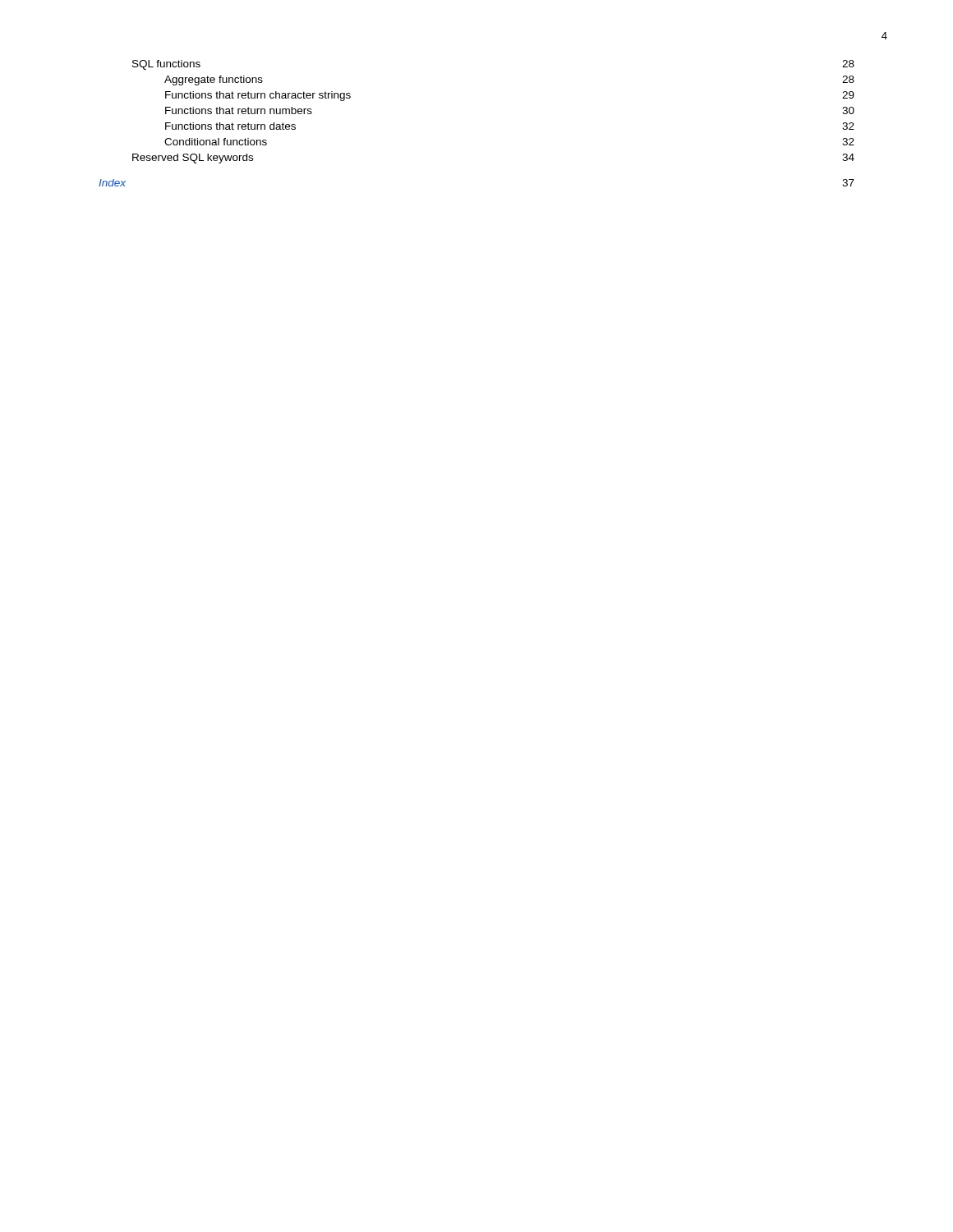Viewport: 953px width, 1232px height.
Task: Where does it say "Functions that return dates 32"?
Action: (230, 126)
